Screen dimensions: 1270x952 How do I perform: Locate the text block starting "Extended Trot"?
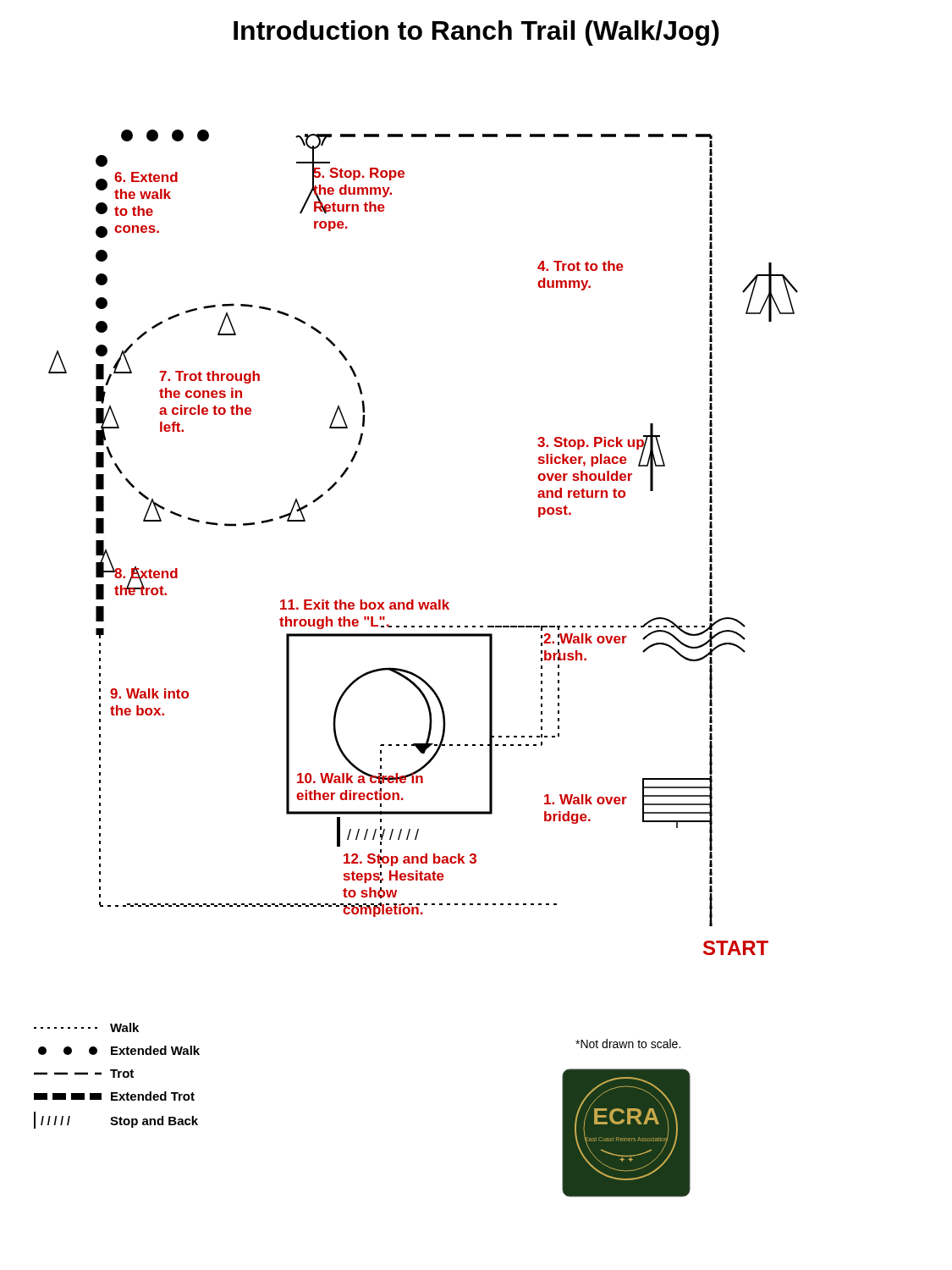click(x=114, y=1096)
